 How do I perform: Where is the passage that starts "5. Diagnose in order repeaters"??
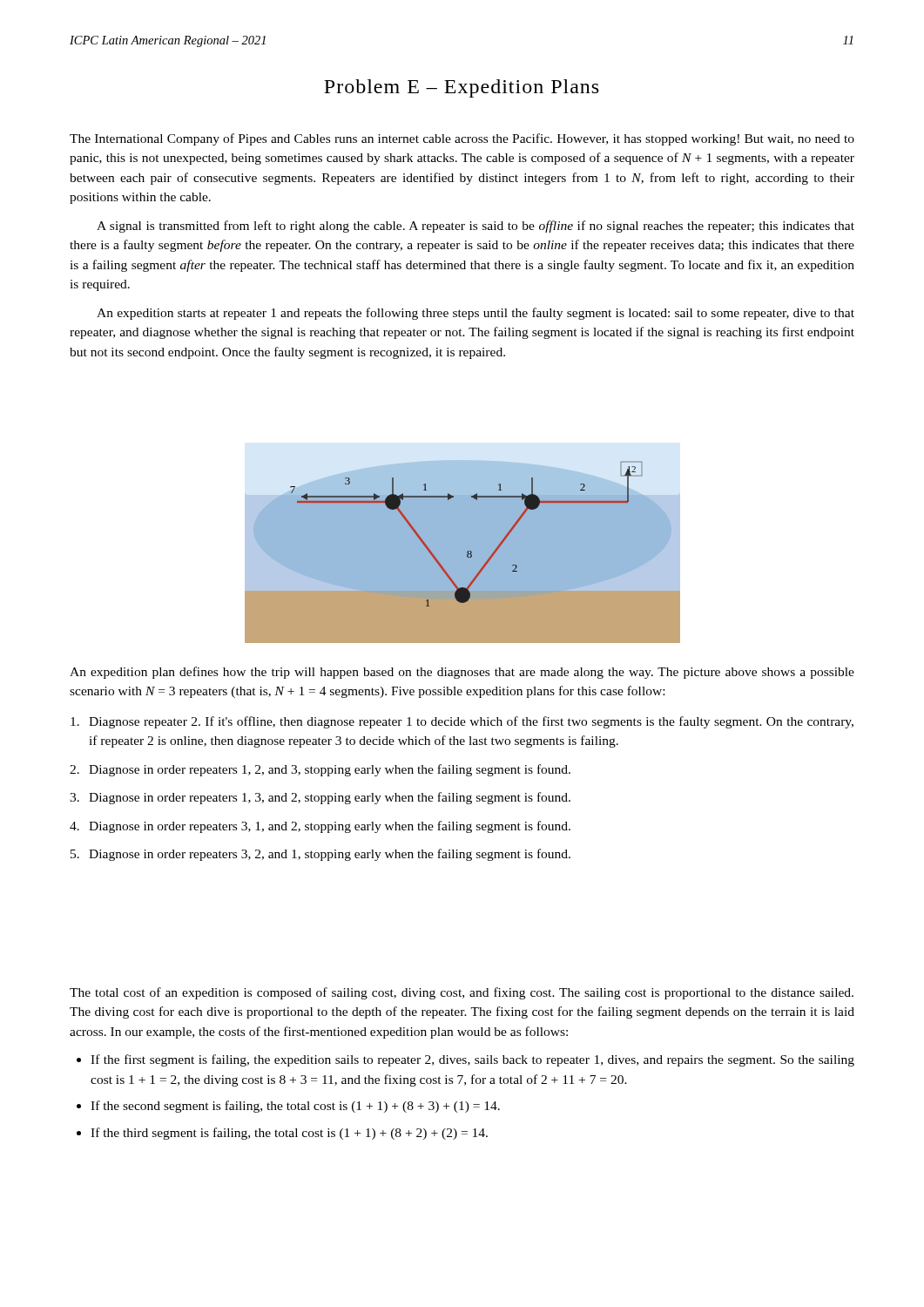coord(462,854)
